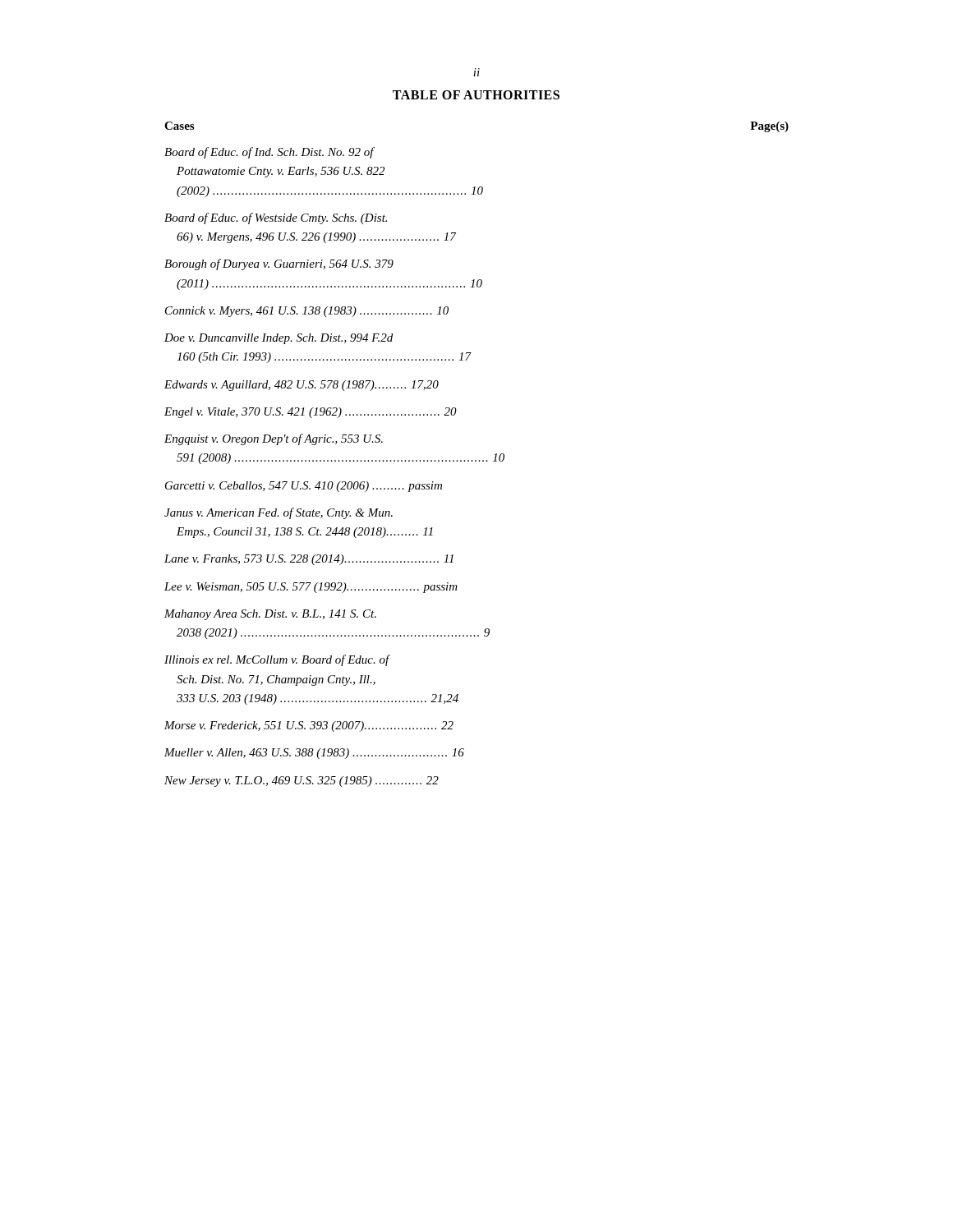The image size is (953, 1232).
Task: Find the element starting "Mueller v. Allen, 463 U.S. 388 (1983)"
Action: (x=314, y=753)
